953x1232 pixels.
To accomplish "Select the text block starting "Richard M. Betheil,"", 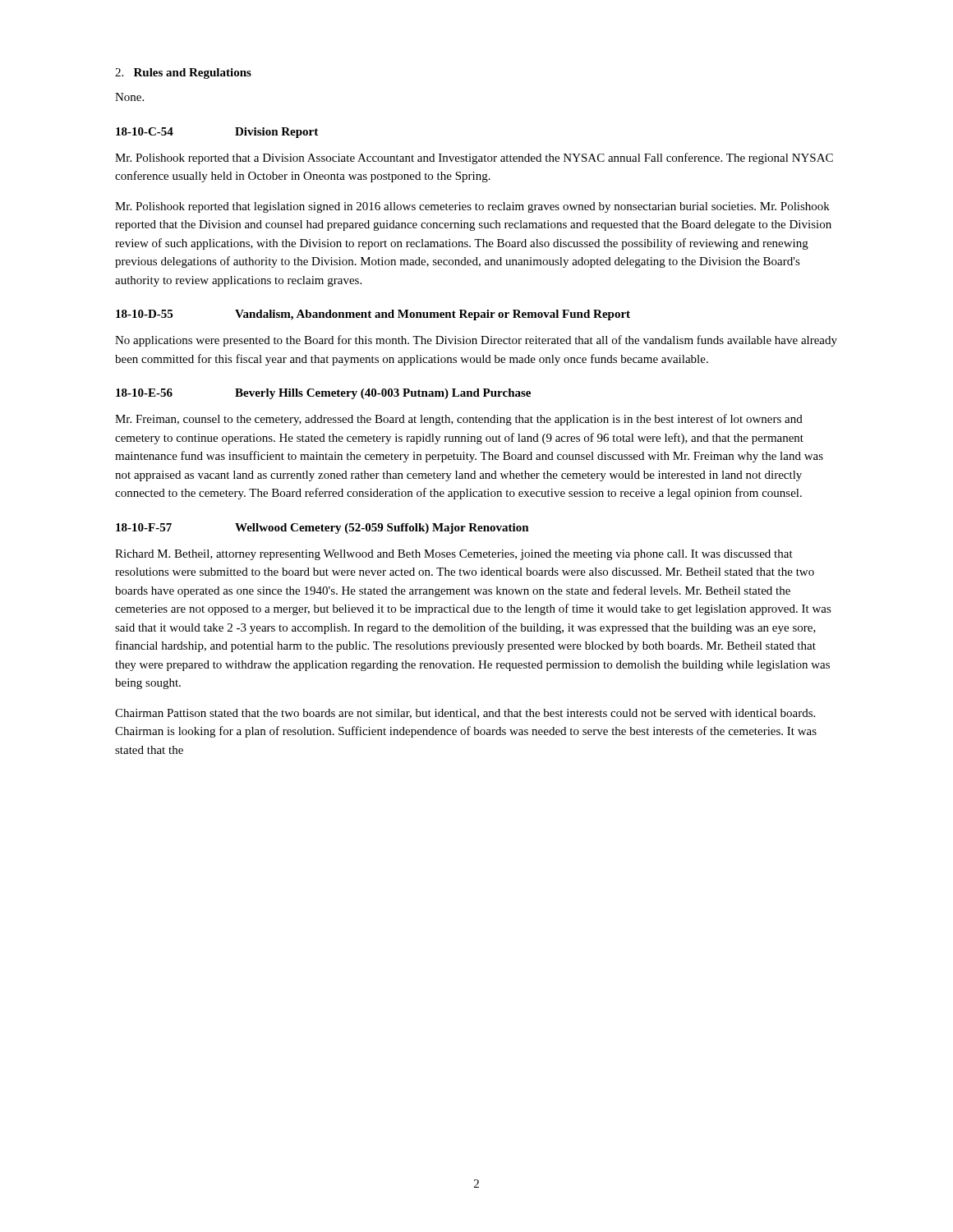I will tap(476, 618).
